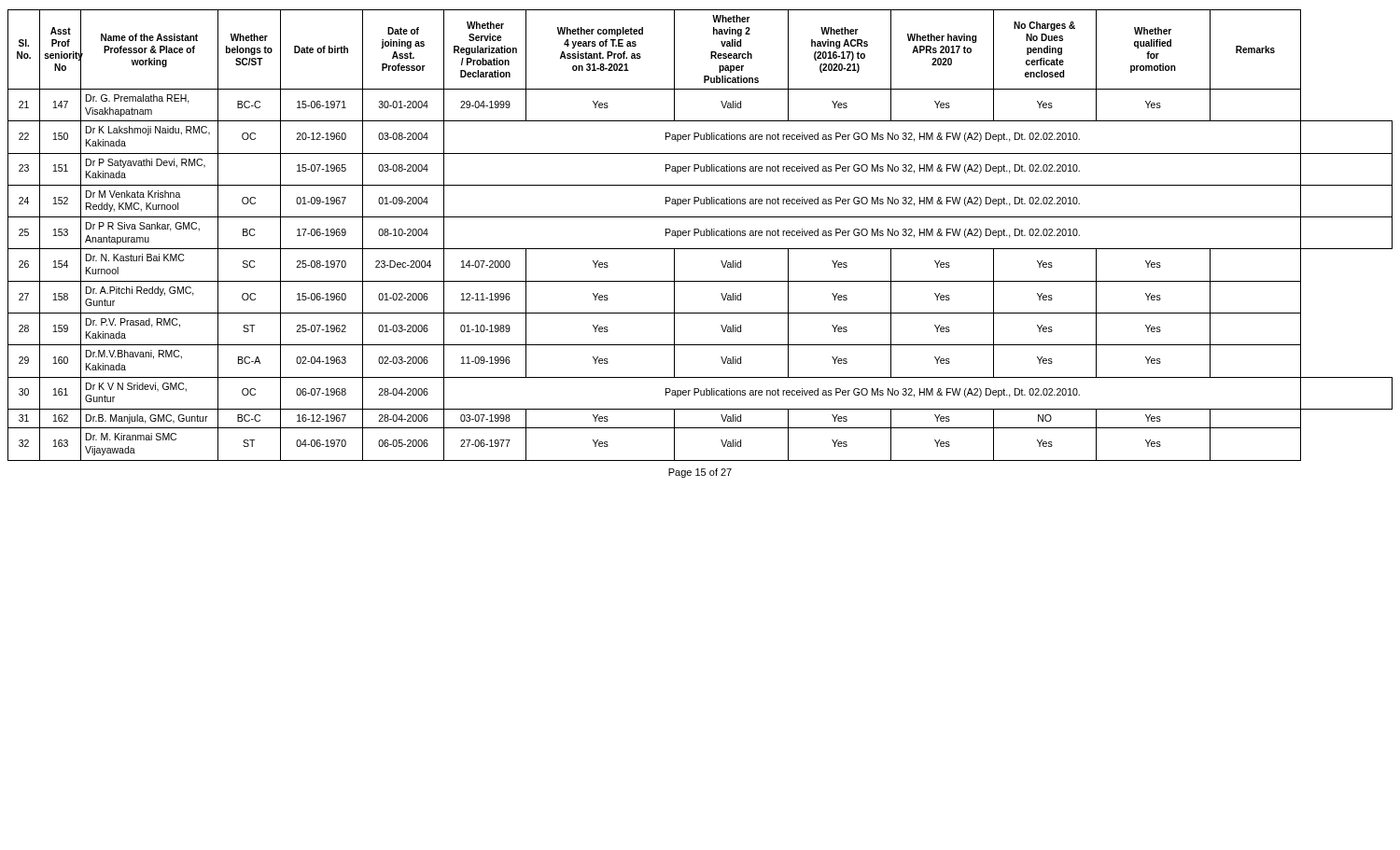Image resolution: width=1400 pixels, height=850 pixels.
Task: Click on the table containing "Dr K V"
Action: click(700, 235)
